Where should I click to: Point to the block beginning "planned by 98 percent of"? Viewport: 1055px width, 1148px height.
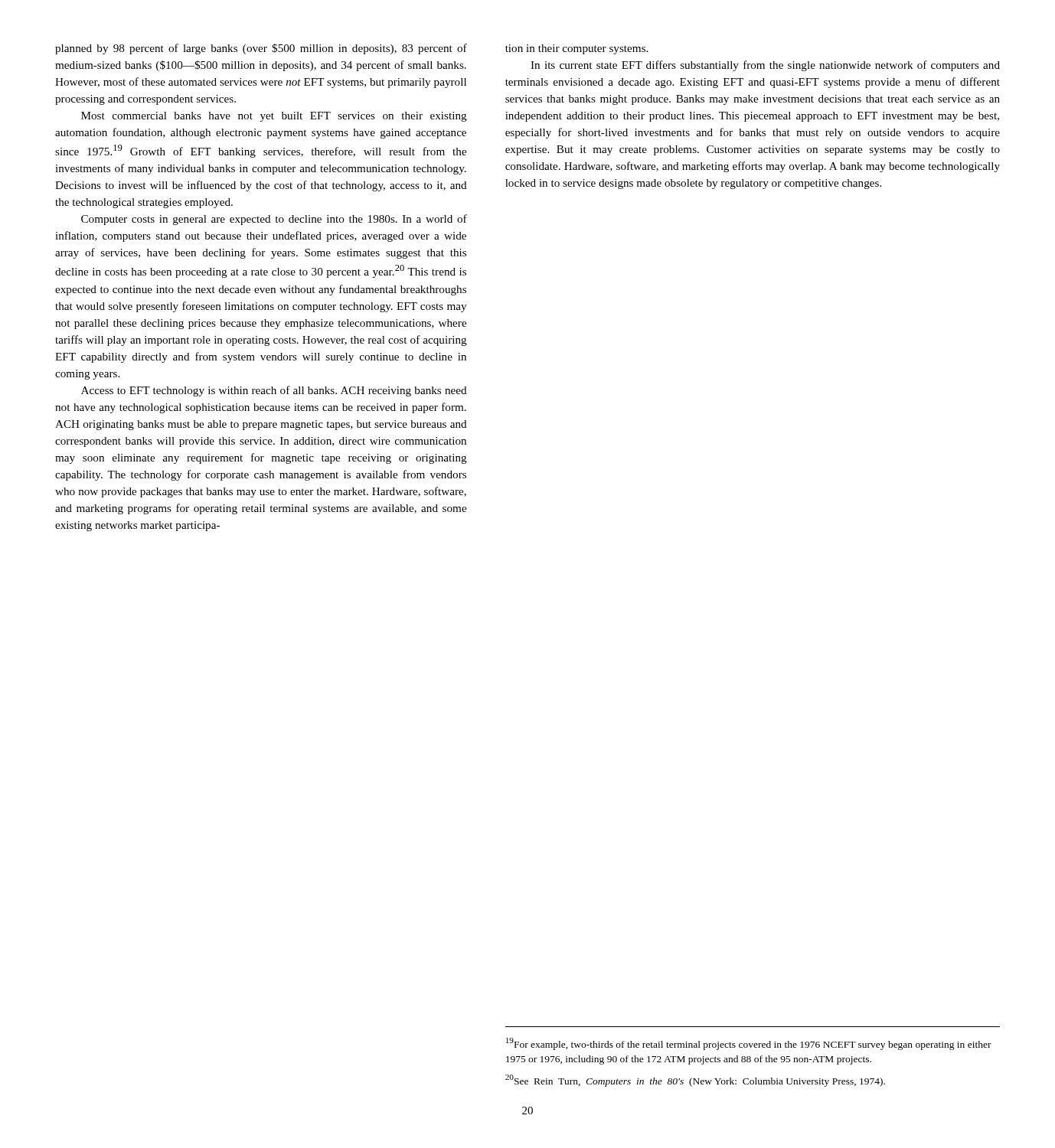coord(261,287)
